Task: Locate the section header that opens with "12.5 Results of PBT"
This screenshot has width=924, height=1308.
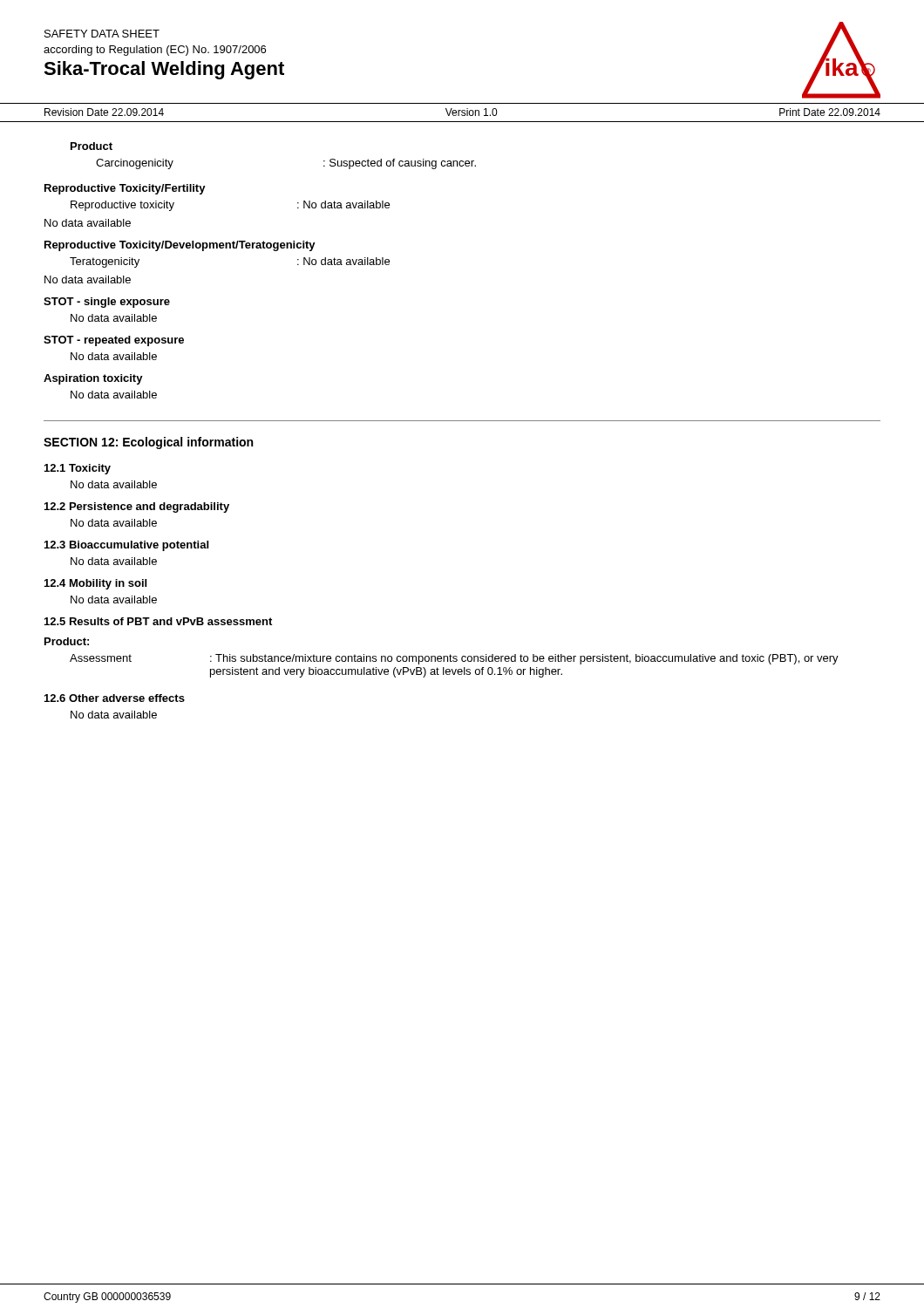Action: click(x=158, y=621)
